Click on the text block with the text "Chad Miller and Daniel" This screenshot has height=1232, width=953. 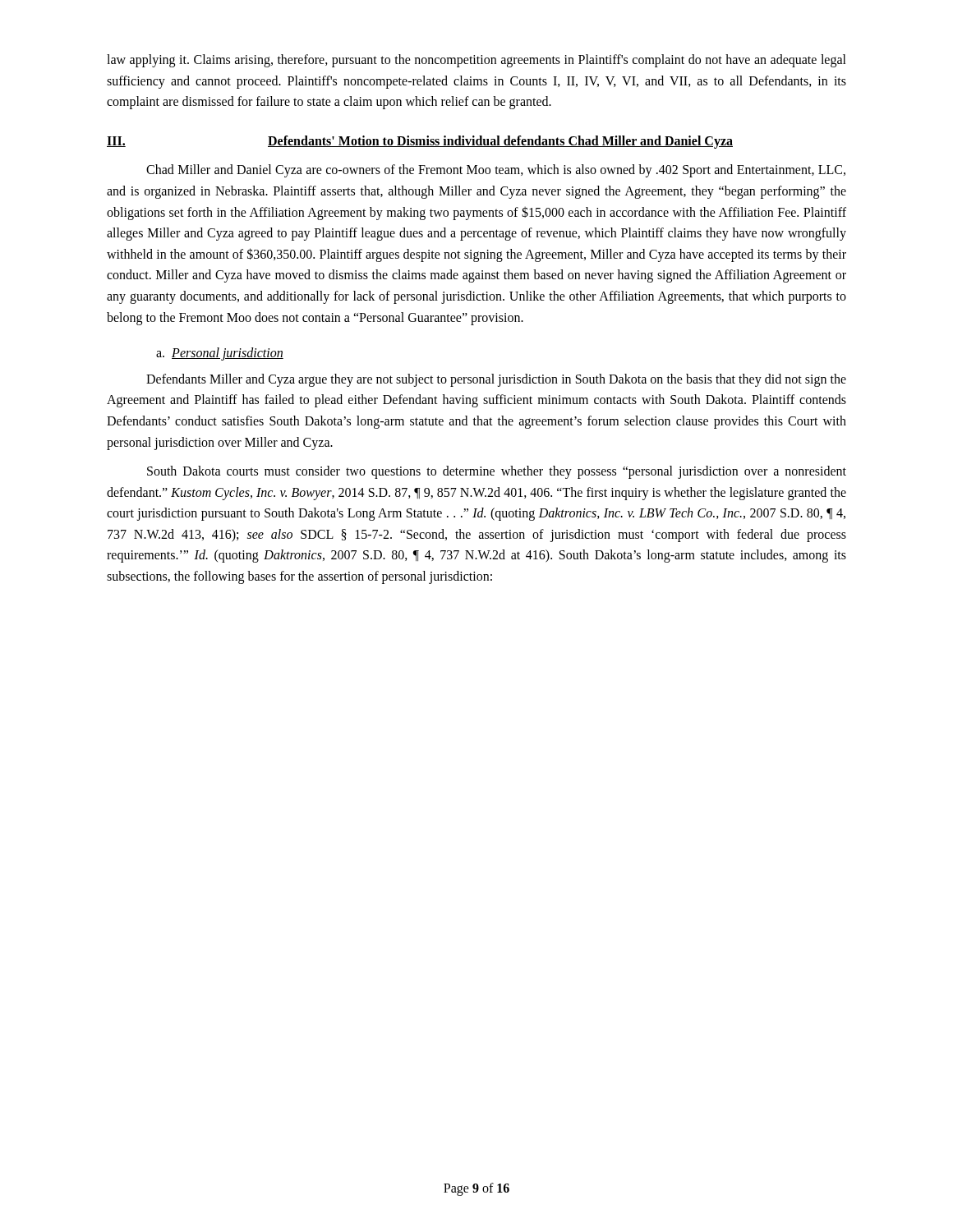point(476,243)
